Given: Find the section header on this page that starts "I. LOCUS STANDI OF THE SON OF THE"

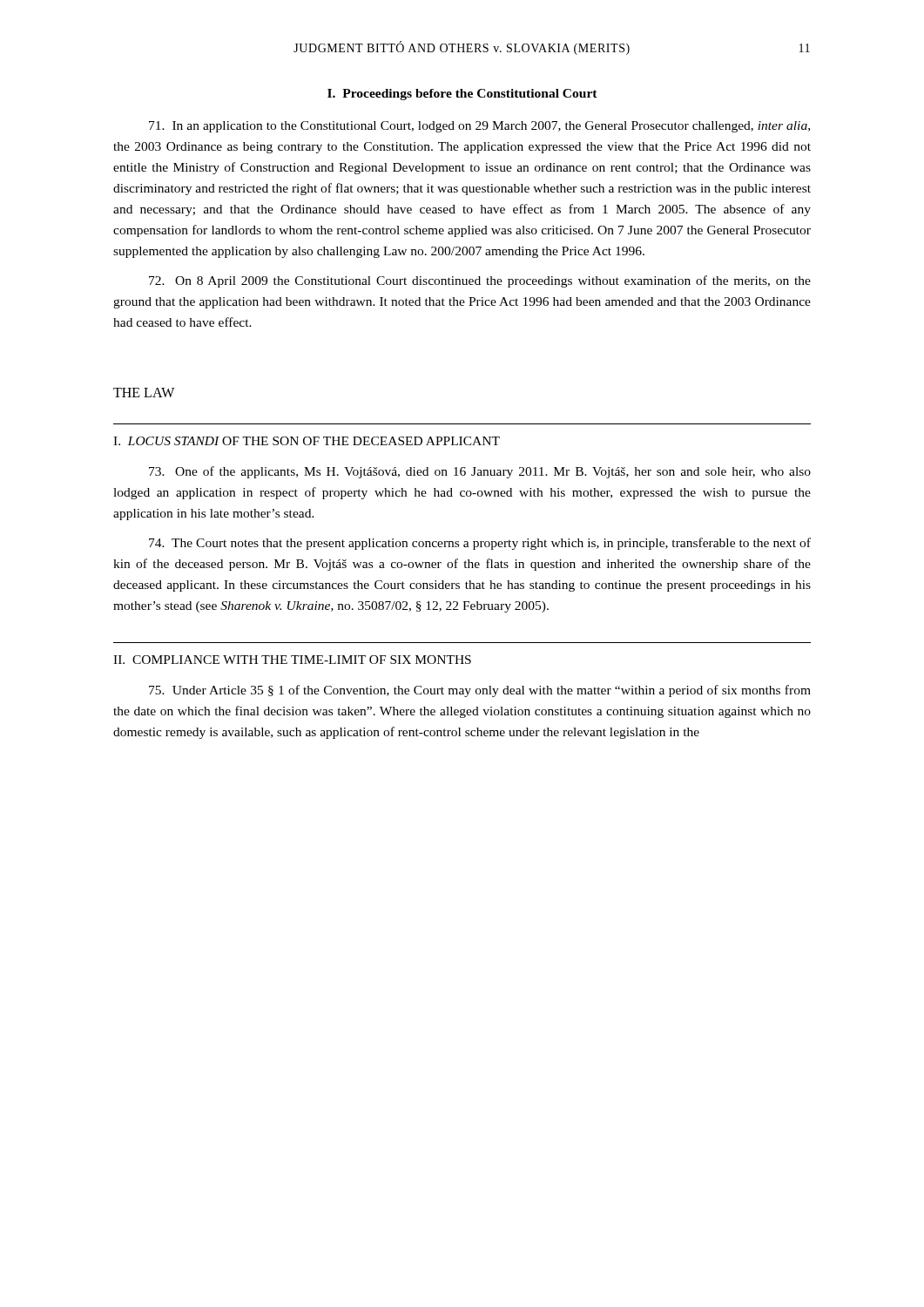Looking at the screenshot, I should coord(307,441).
